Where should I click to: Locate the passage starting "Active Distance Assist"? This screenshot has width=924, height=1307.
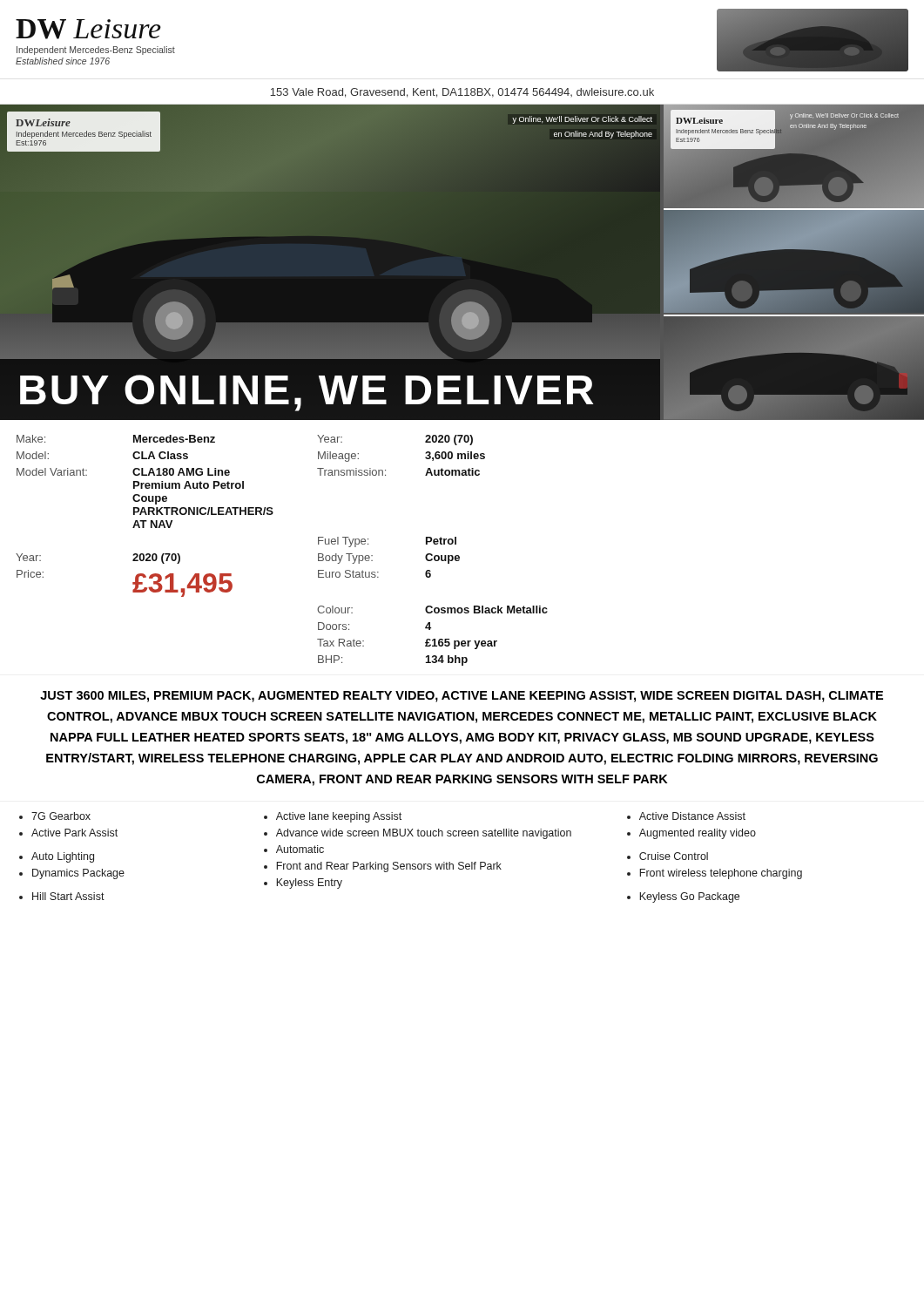[x=686, y=816]
